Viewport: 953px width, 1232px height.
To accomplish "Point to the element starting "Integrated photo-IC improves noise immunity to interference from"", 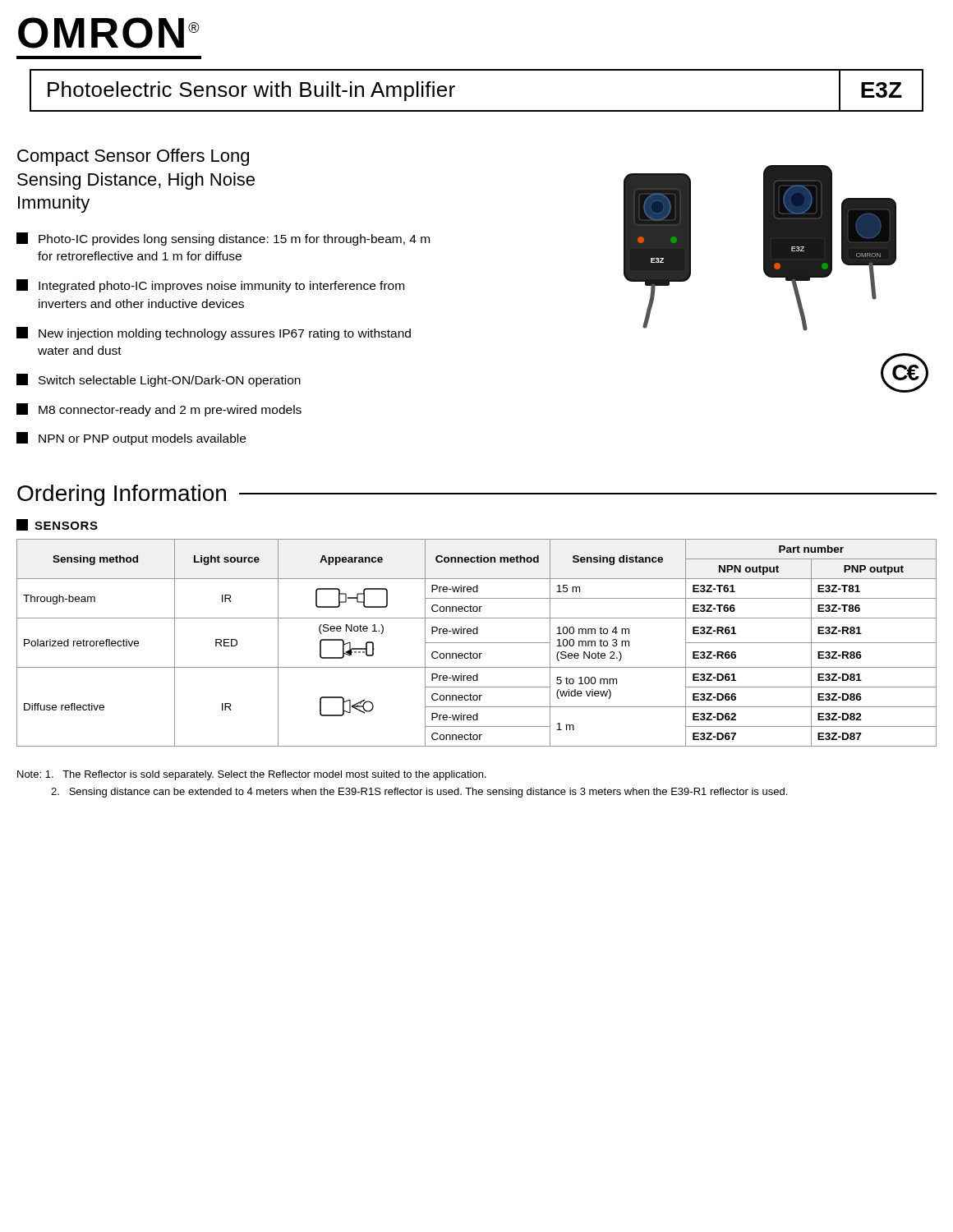I will (230, 295).
